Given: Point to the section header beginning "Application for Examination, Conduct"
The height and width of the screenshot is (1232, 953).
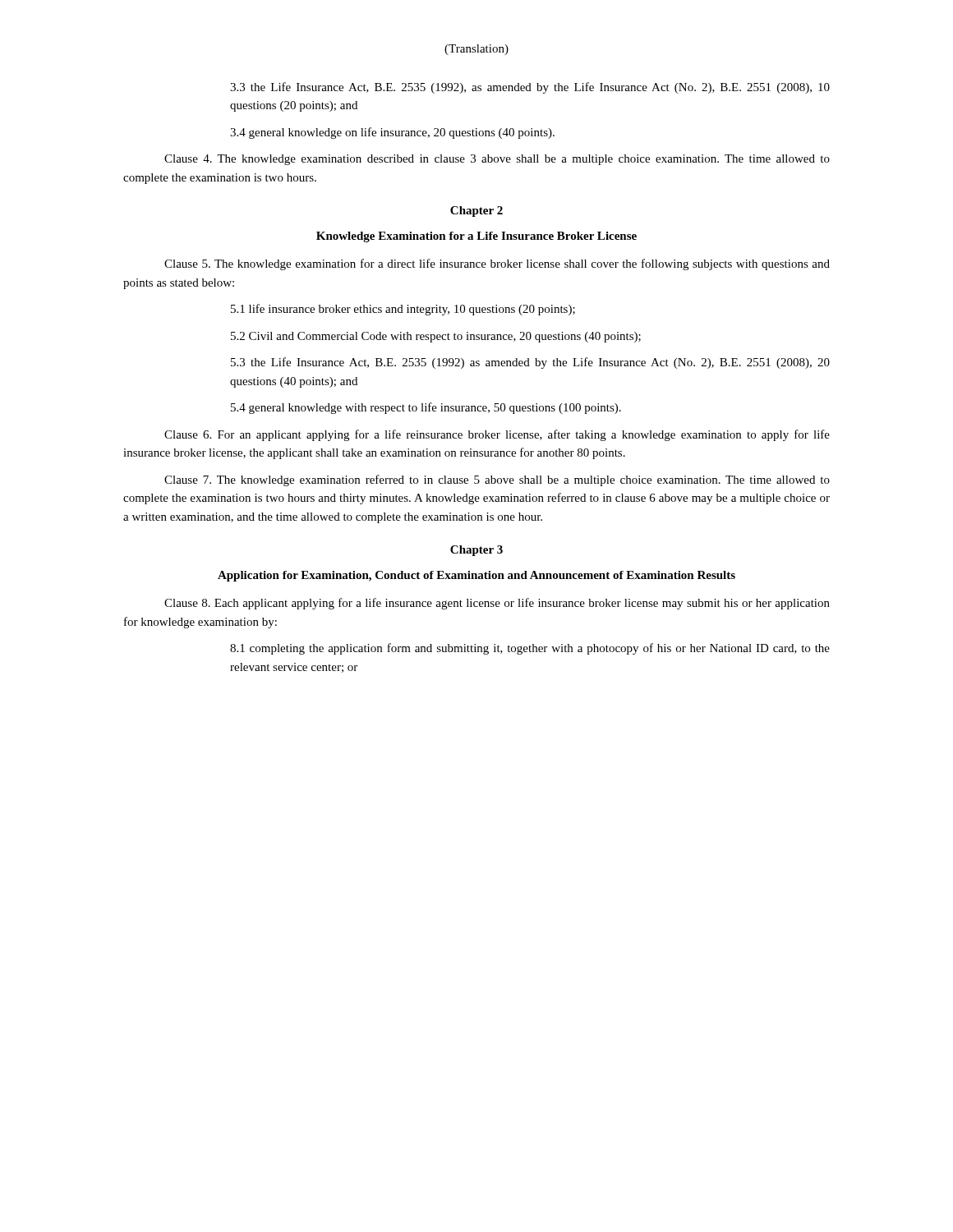Looking at the screenshot, I should tap(476, 575).
